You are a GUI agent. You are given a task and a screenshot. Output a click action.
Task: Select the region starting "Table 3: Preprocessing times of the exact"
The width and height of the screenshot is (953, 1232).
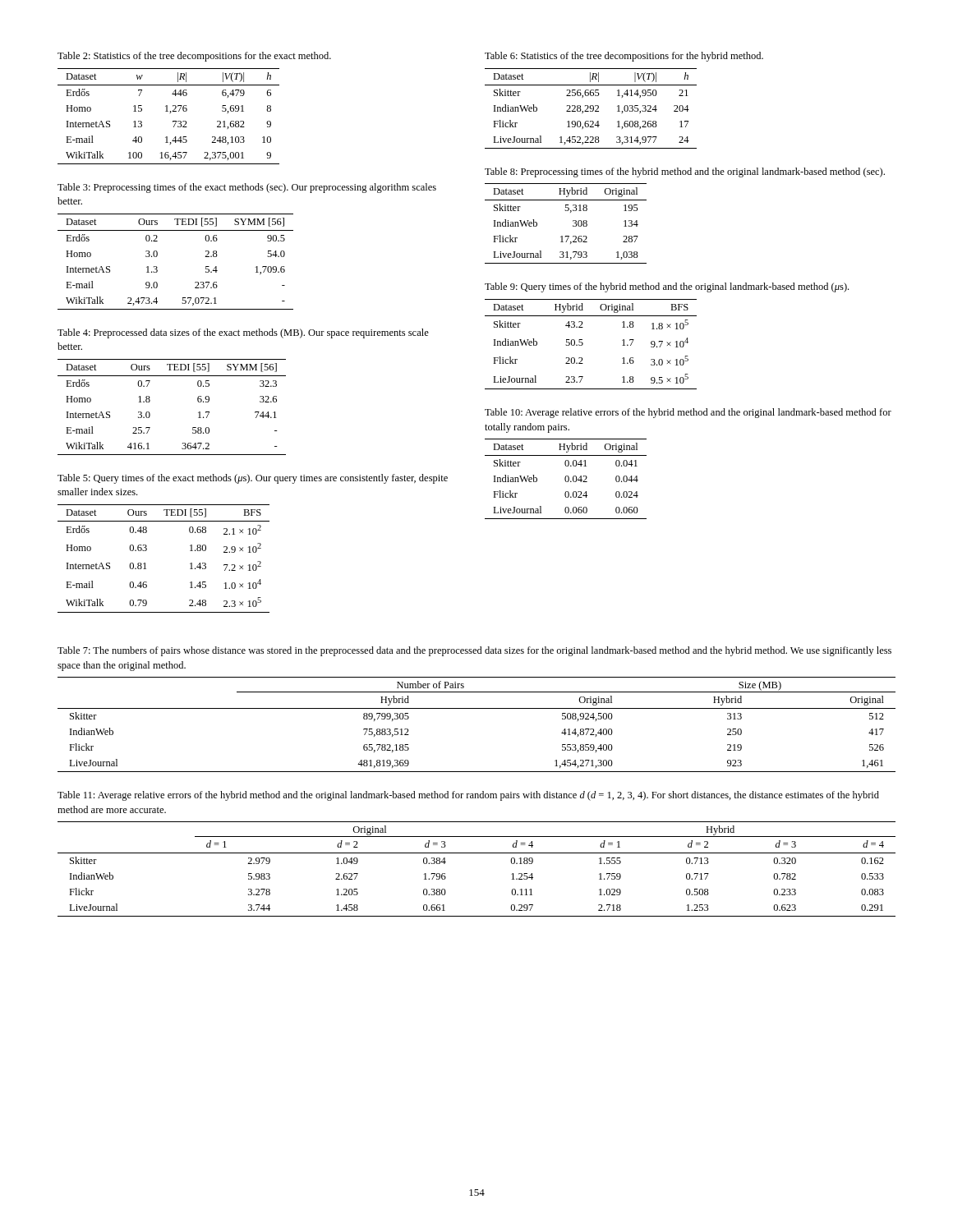tap(247, 194)
